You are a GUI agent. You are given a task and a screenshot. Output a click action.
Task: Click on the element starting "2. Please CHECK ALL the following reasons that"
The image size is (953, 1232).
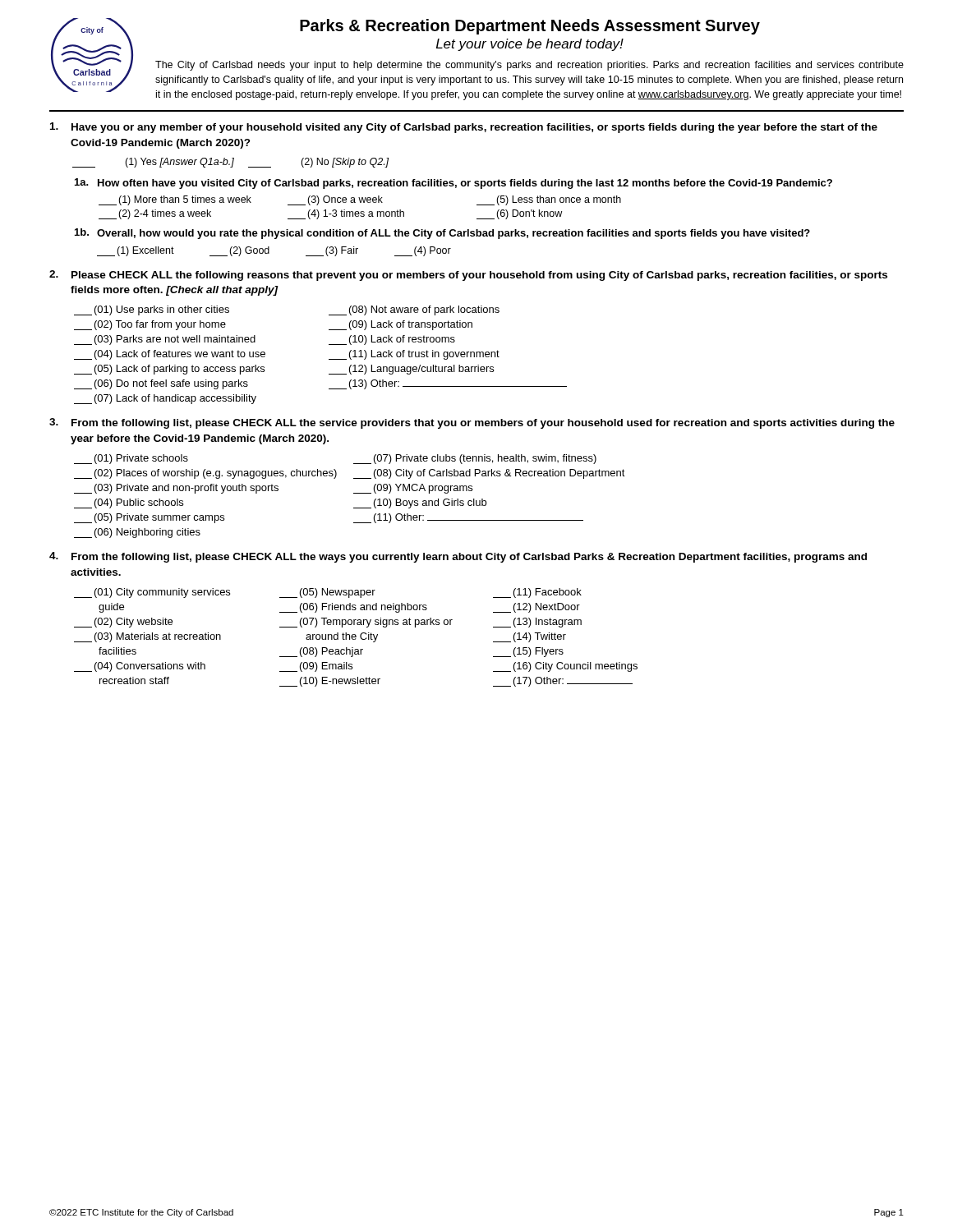(476, 336)
